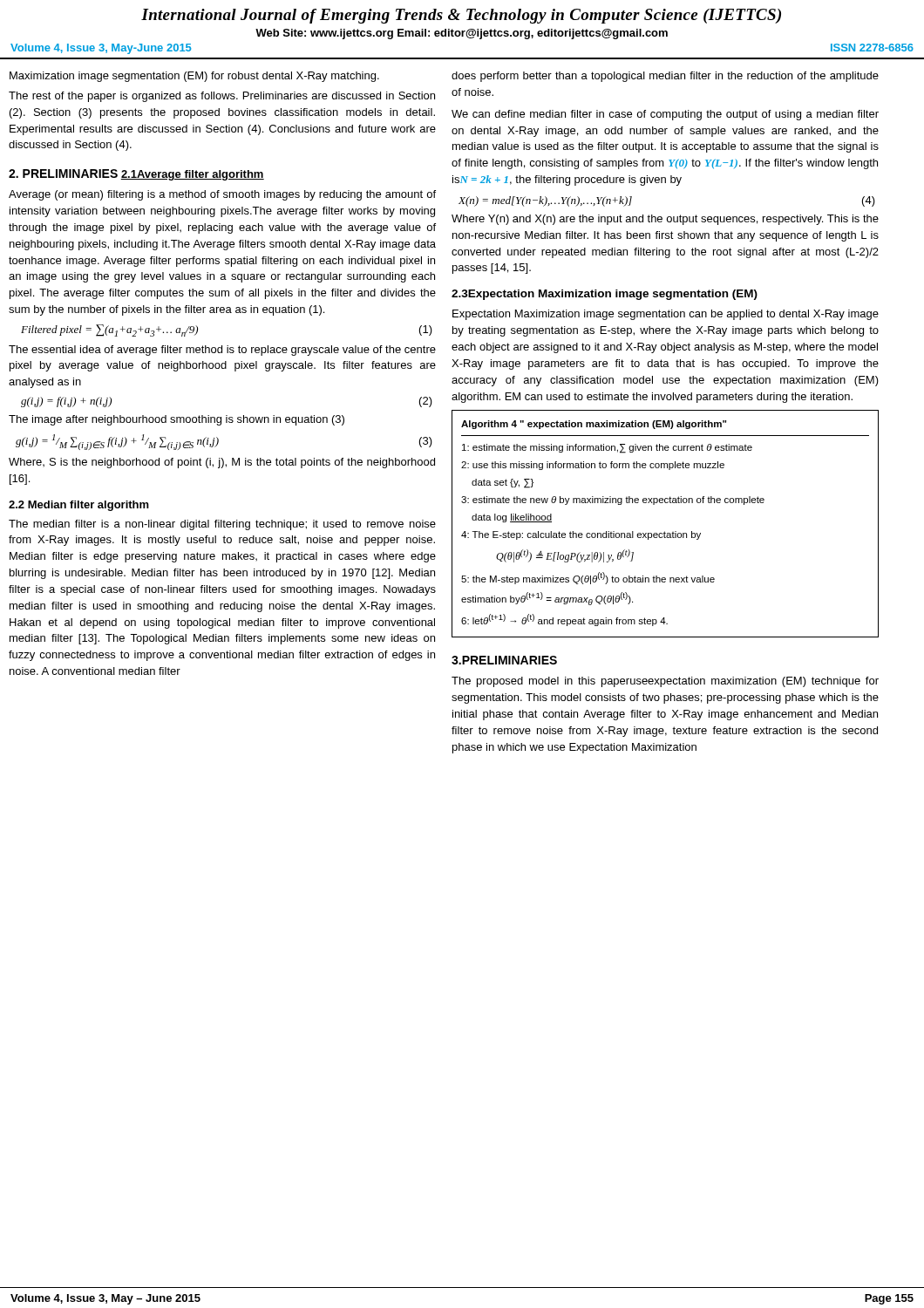Find the block on this page that starts "does perform better than a topological median"
Viewport: 924px width, 1308px height.
pos(665,84)
